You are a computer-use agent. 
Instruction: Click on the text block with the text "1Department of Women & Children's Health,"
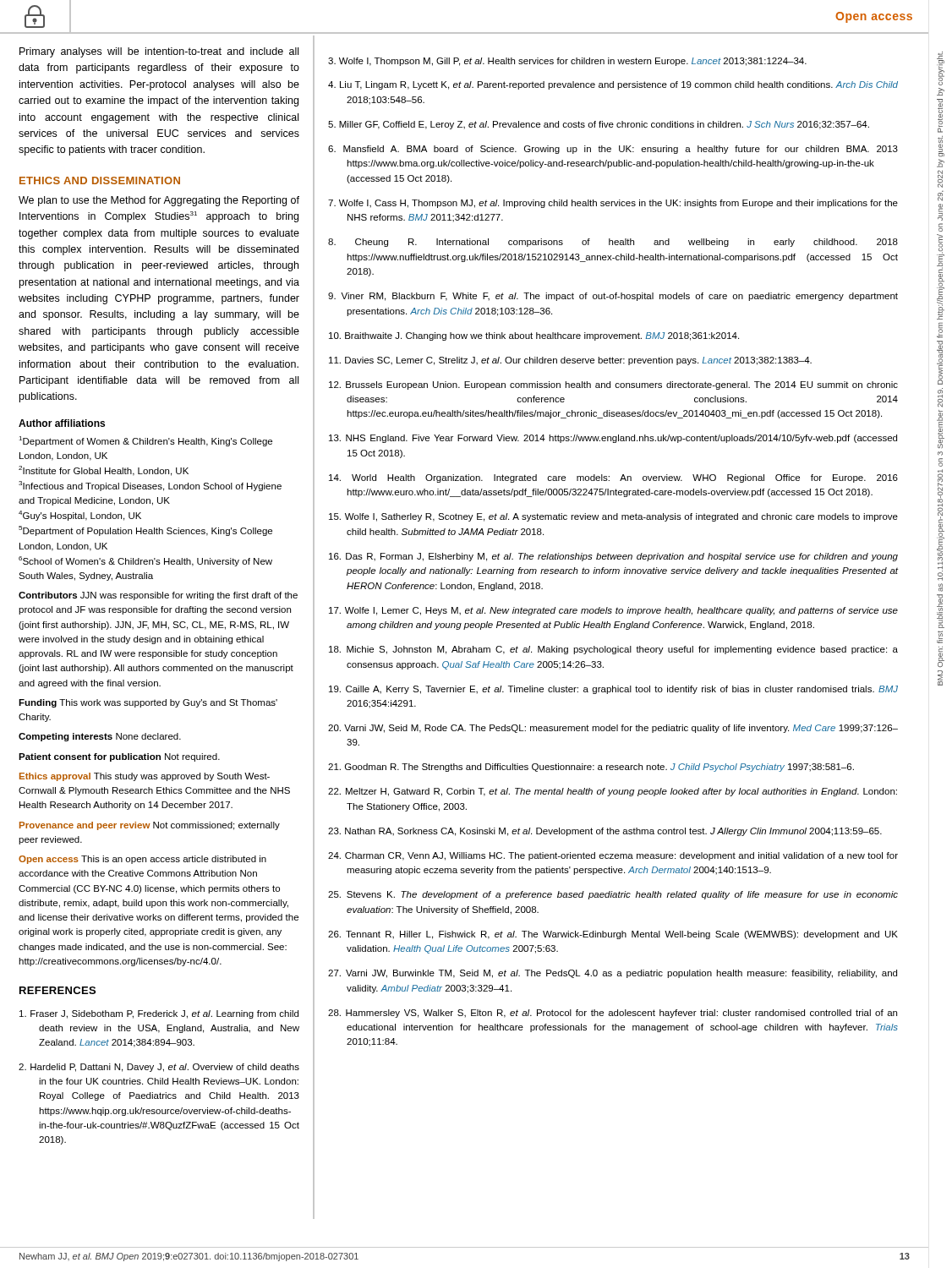[x=159, y=508]
